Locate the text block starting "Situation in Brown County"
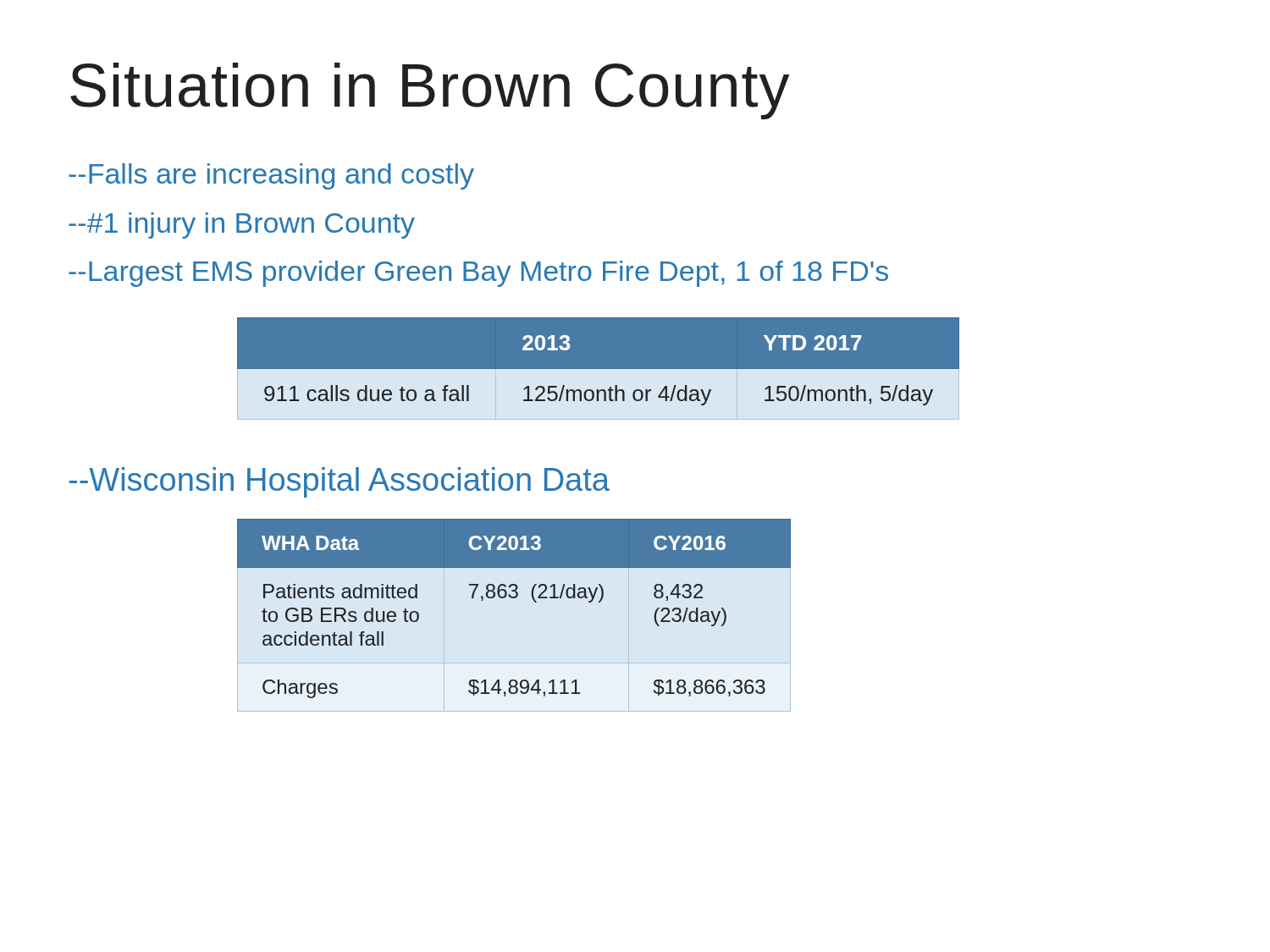 pos(635,85)
